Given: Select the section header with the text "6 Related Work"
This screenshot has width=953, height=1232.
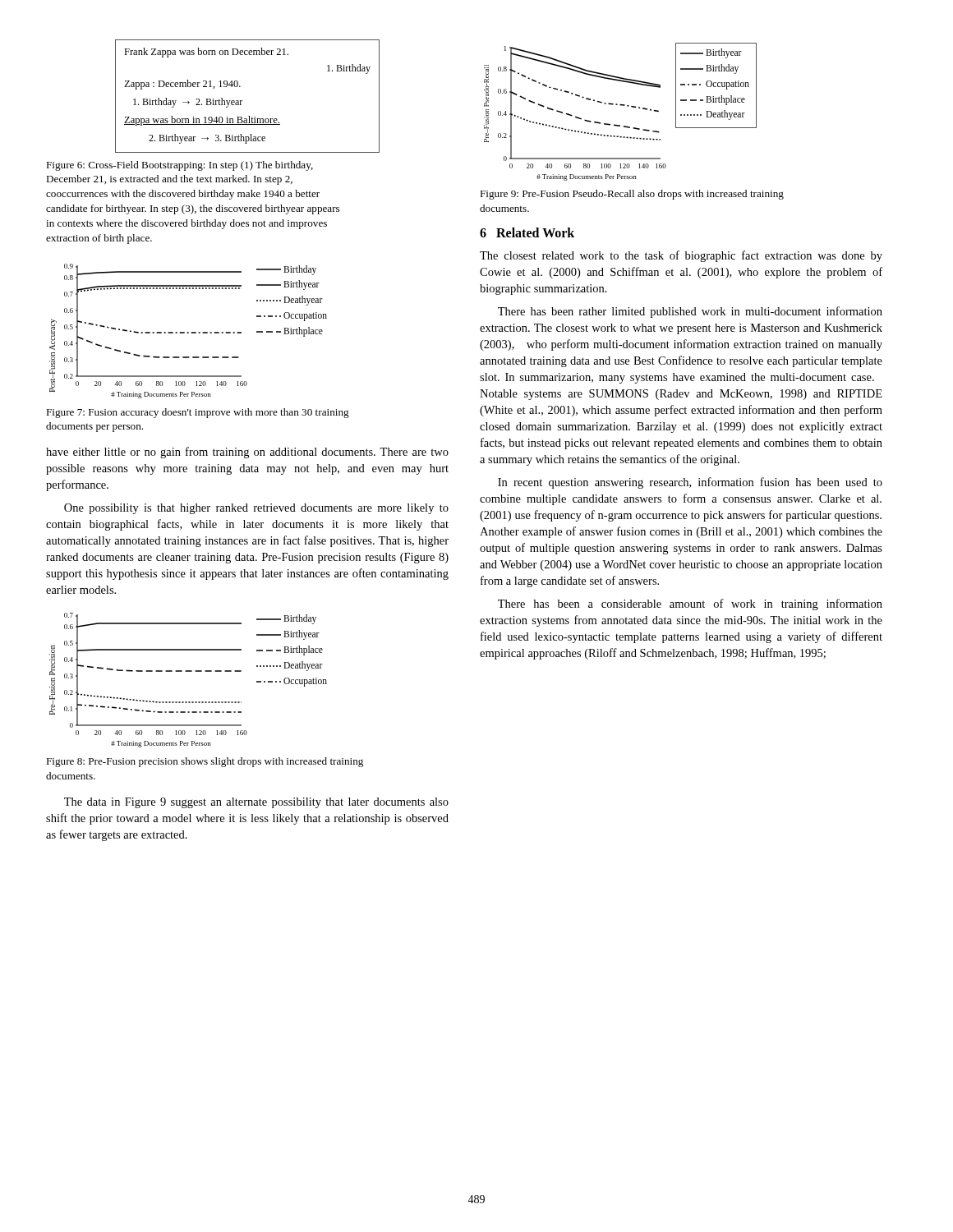Looking at the screenshot, I should click(x=527, y=233).
